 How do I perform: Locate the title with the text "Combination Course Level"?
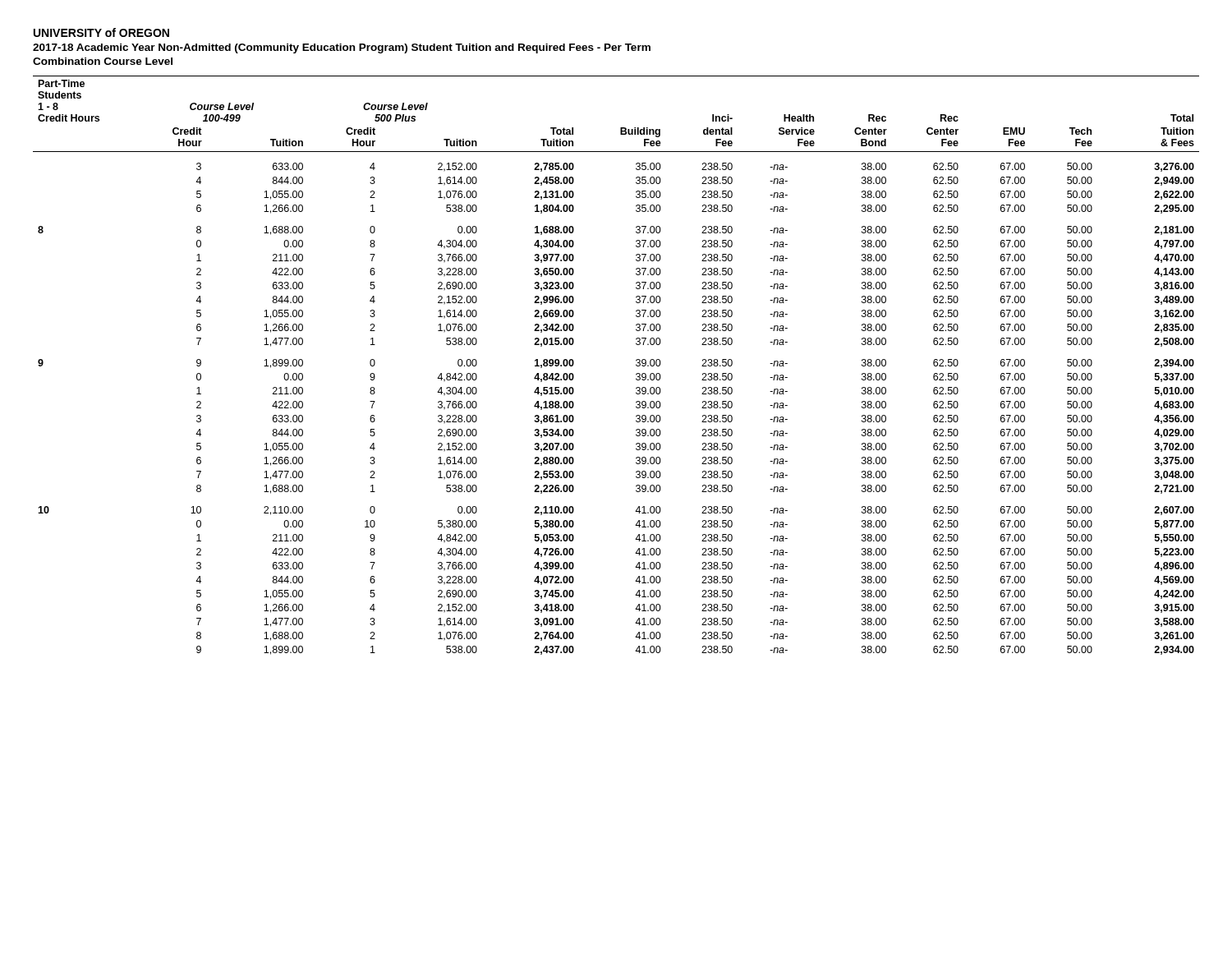click(103, 61)
